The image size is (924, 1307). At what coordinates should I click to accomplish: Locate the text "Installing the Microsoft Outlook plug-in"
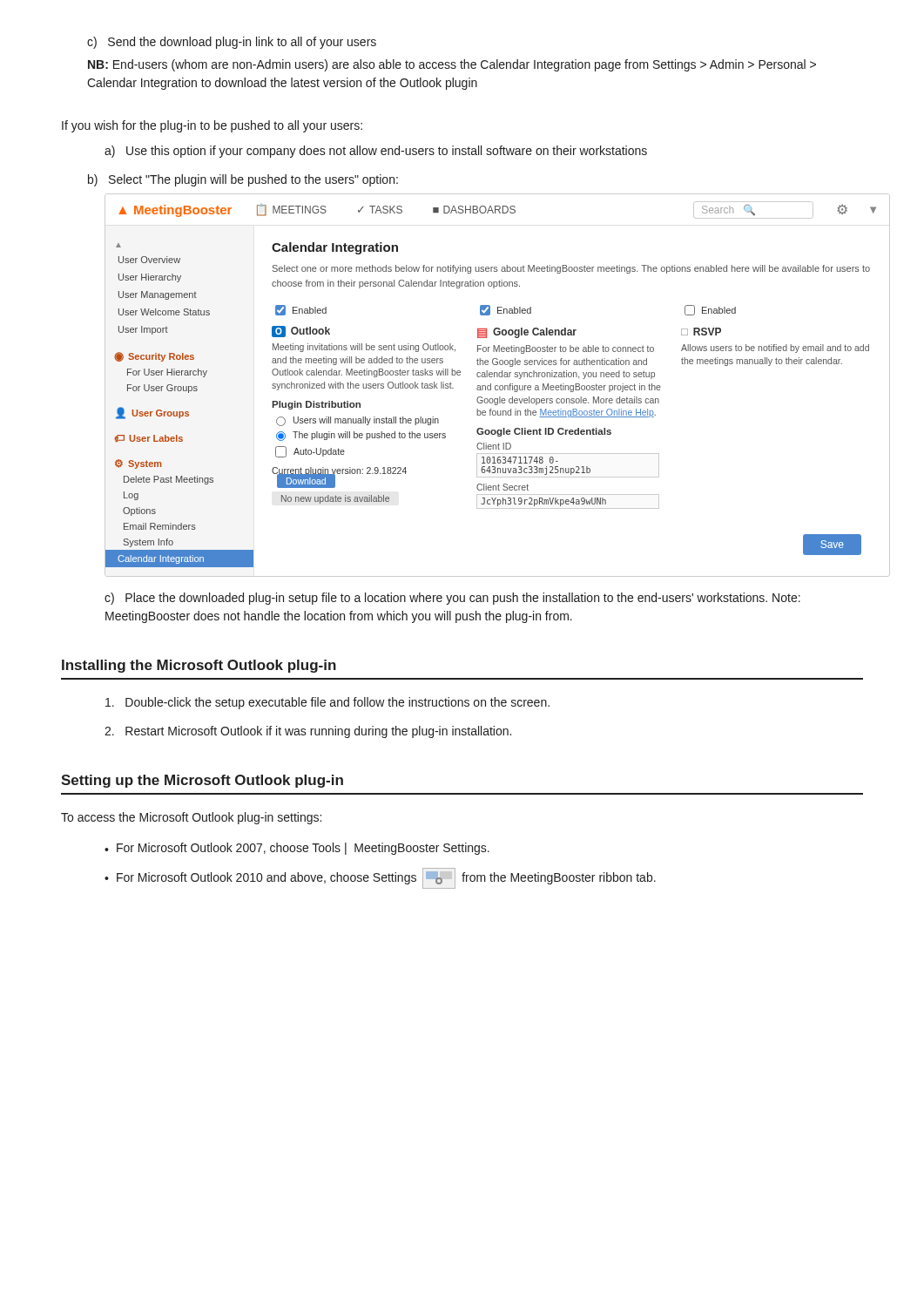coord(199,665)
